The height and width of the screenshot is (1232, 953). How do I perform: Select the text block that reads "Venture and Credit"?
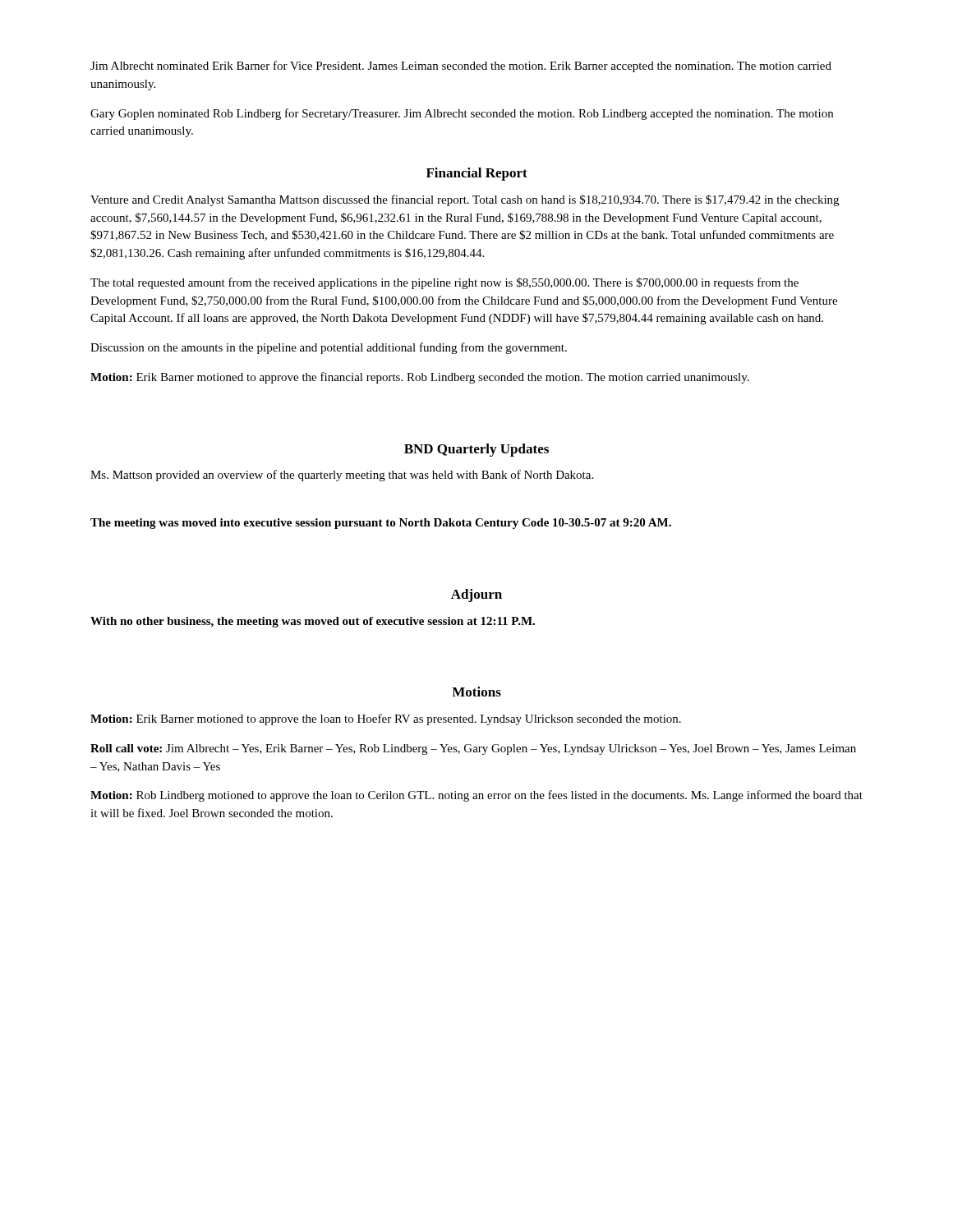point(465,226)
